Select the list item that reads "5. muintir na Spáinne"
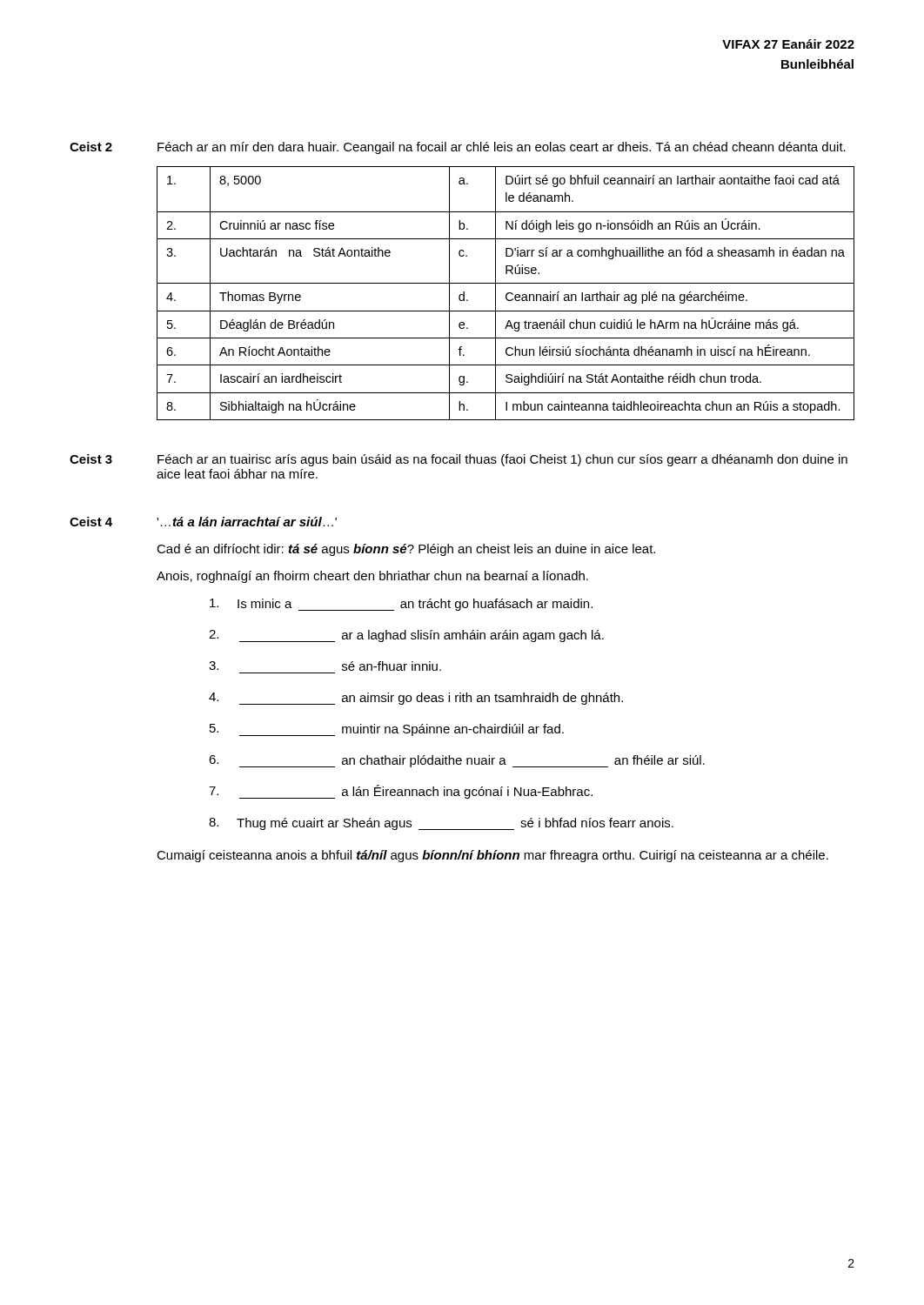 (506, 728)
